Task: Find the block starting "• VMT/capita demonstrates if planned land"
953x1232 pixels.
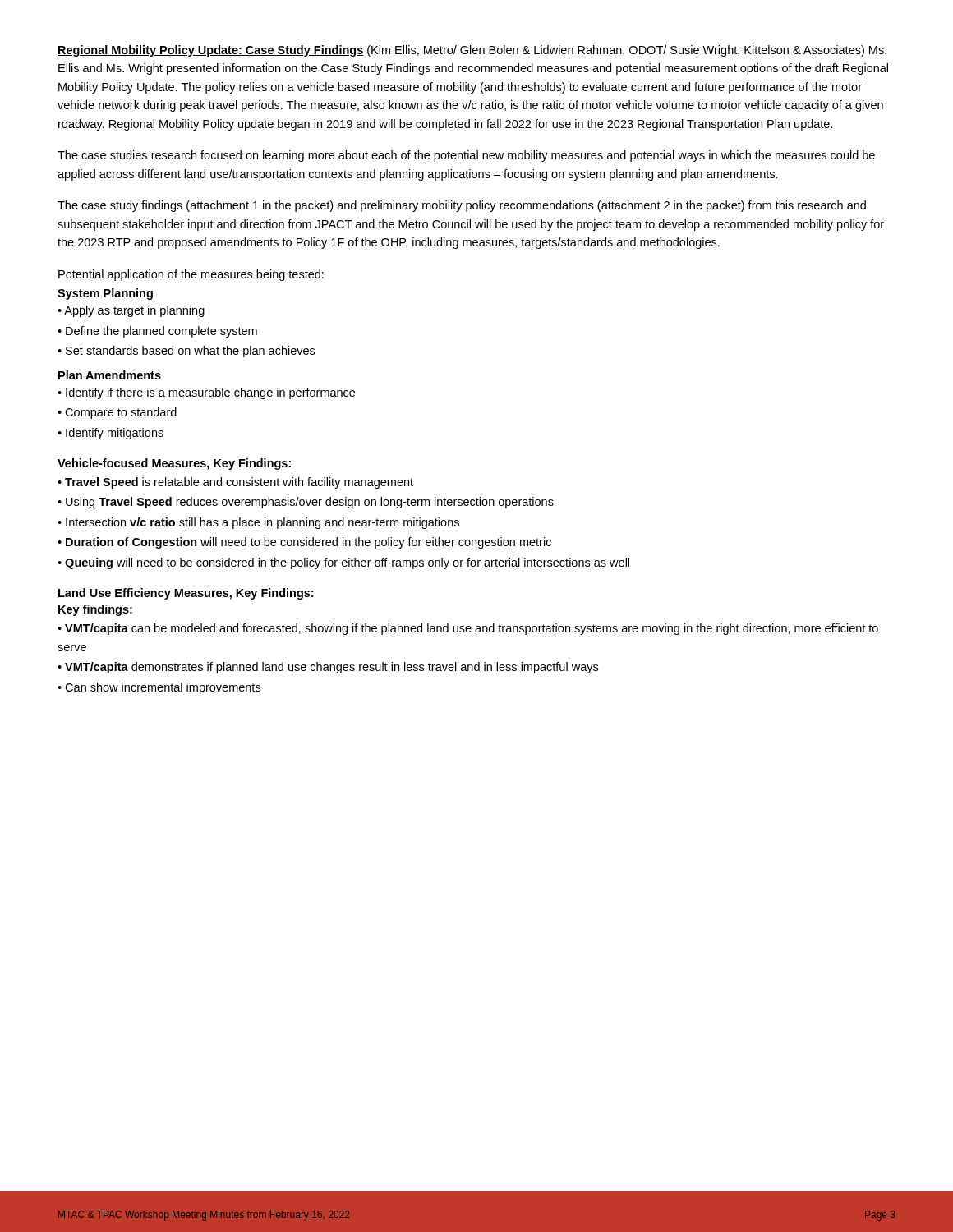Action: click(328, 667)
